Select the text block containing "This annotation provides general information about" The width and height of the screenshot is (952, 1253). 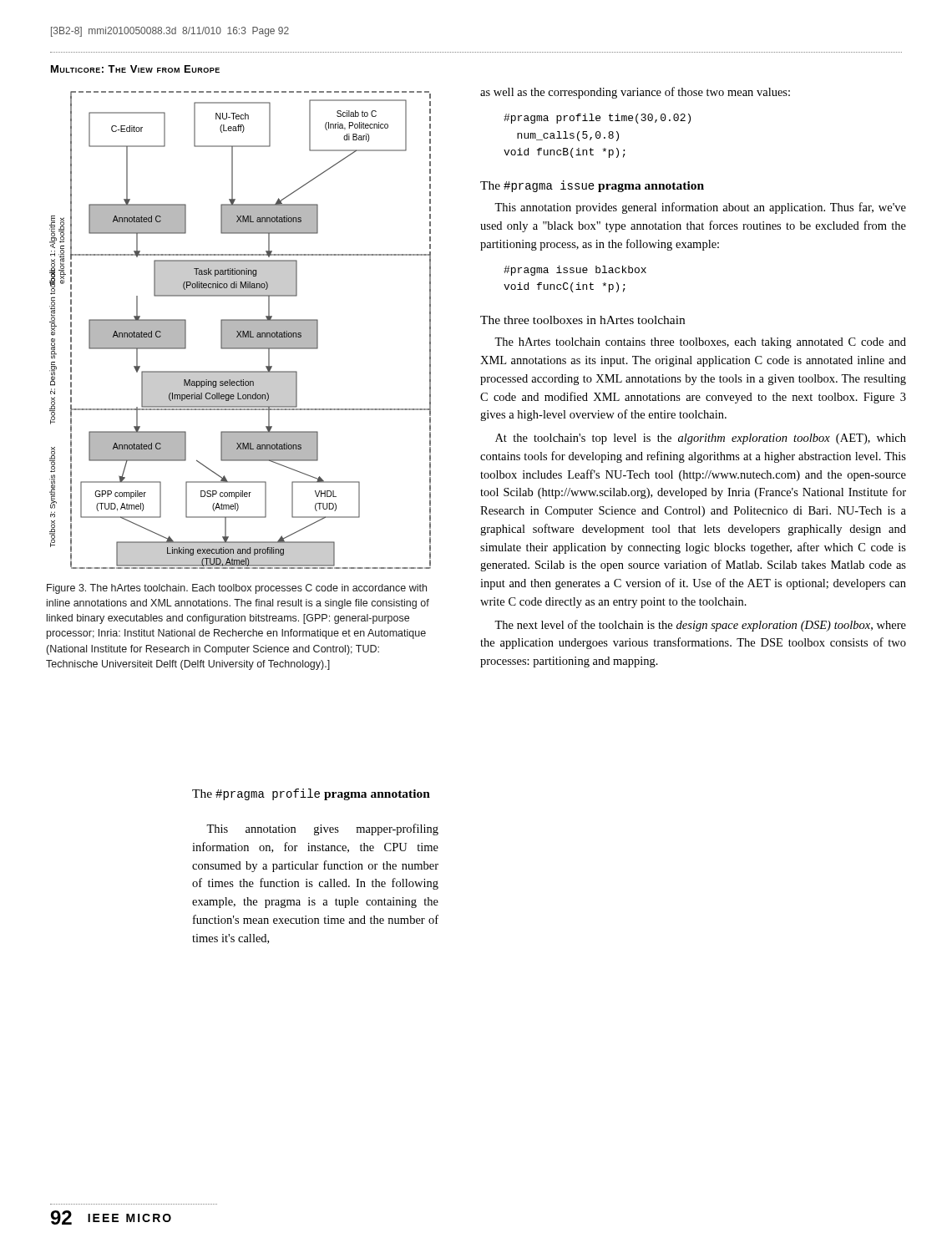[693, 226]
